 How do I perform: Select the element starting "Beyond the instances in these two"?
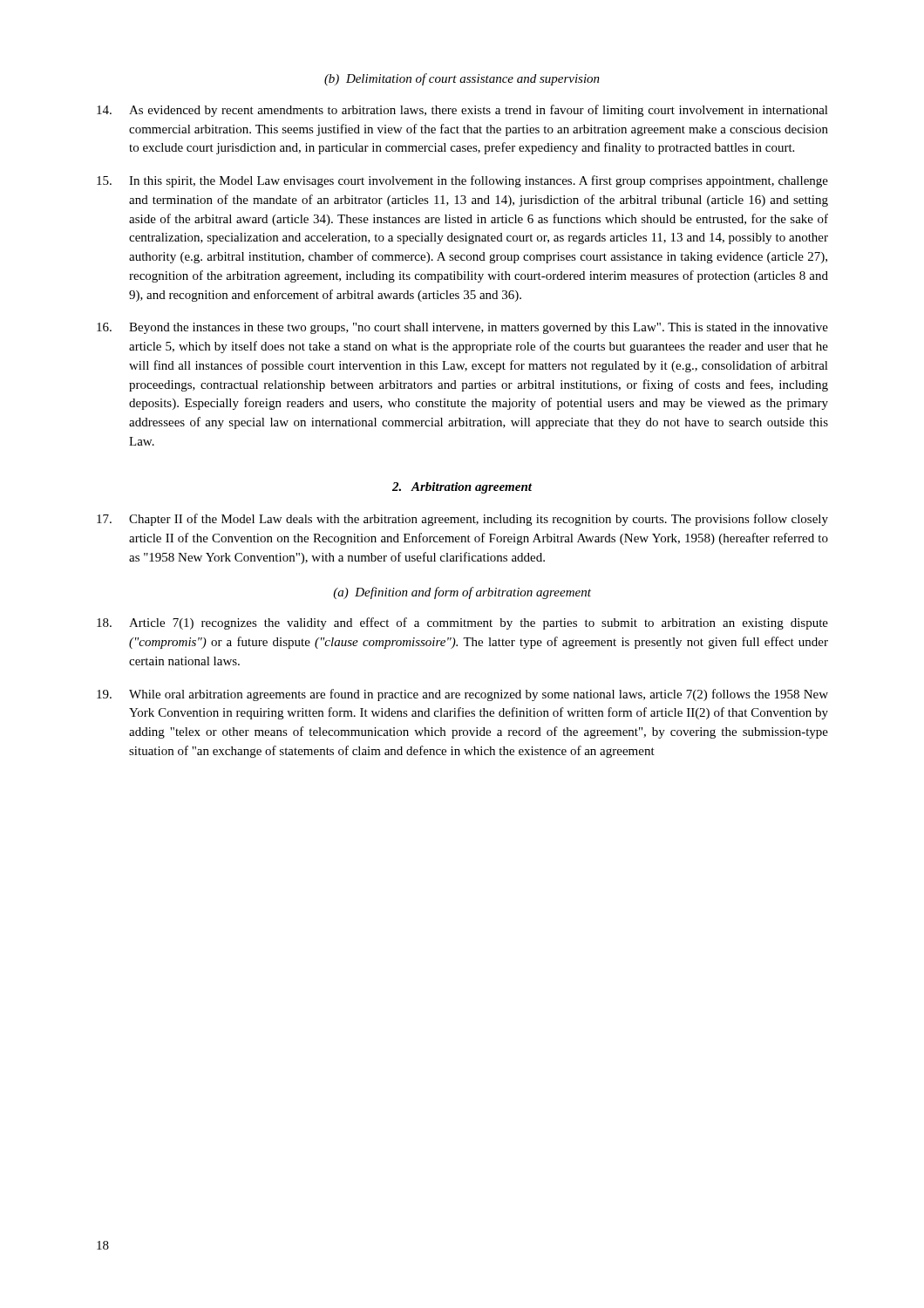[x=462, y=385]
